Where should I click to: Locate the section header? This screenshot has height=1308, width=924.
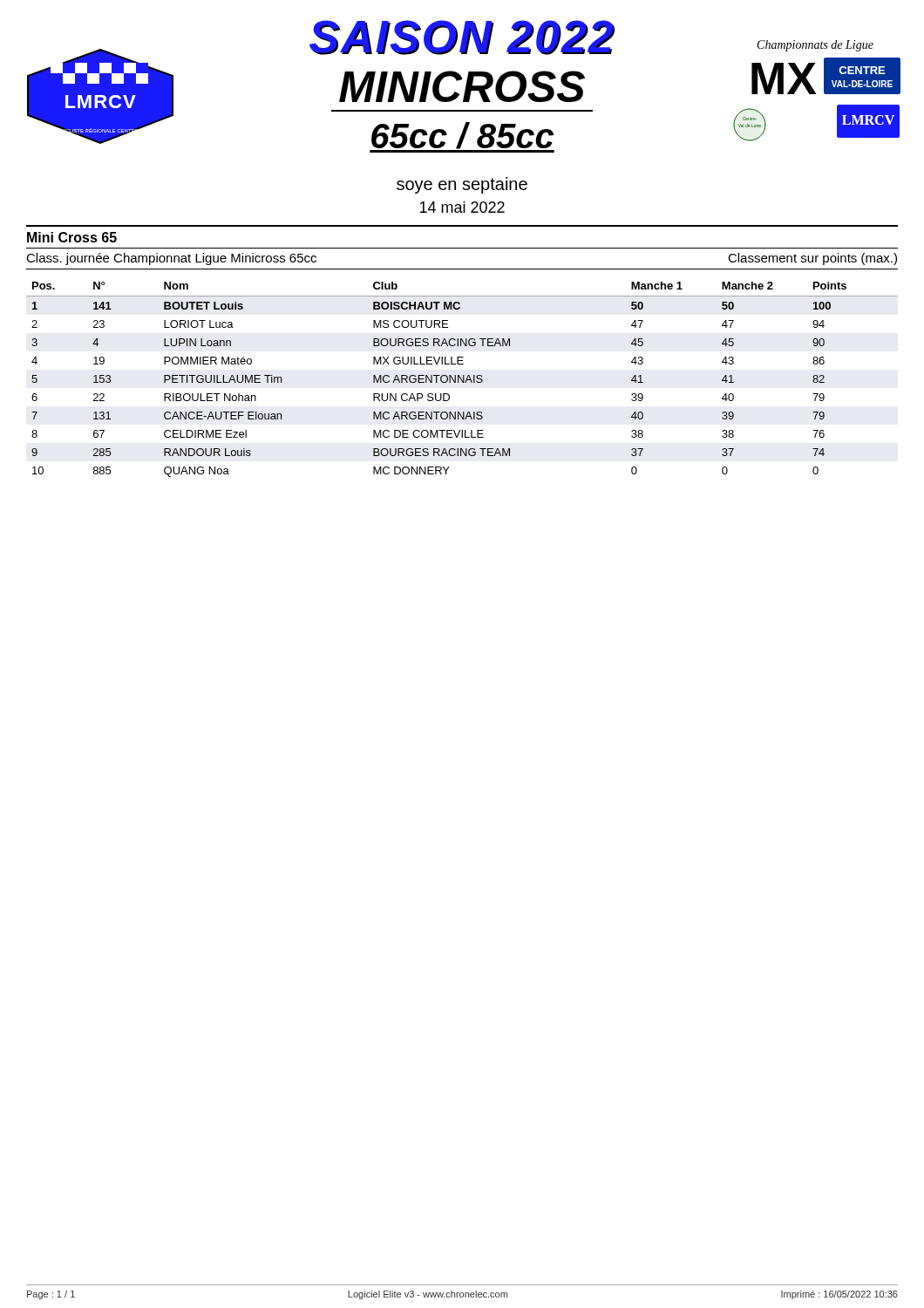pyautogui.click(x=71, y=238)
